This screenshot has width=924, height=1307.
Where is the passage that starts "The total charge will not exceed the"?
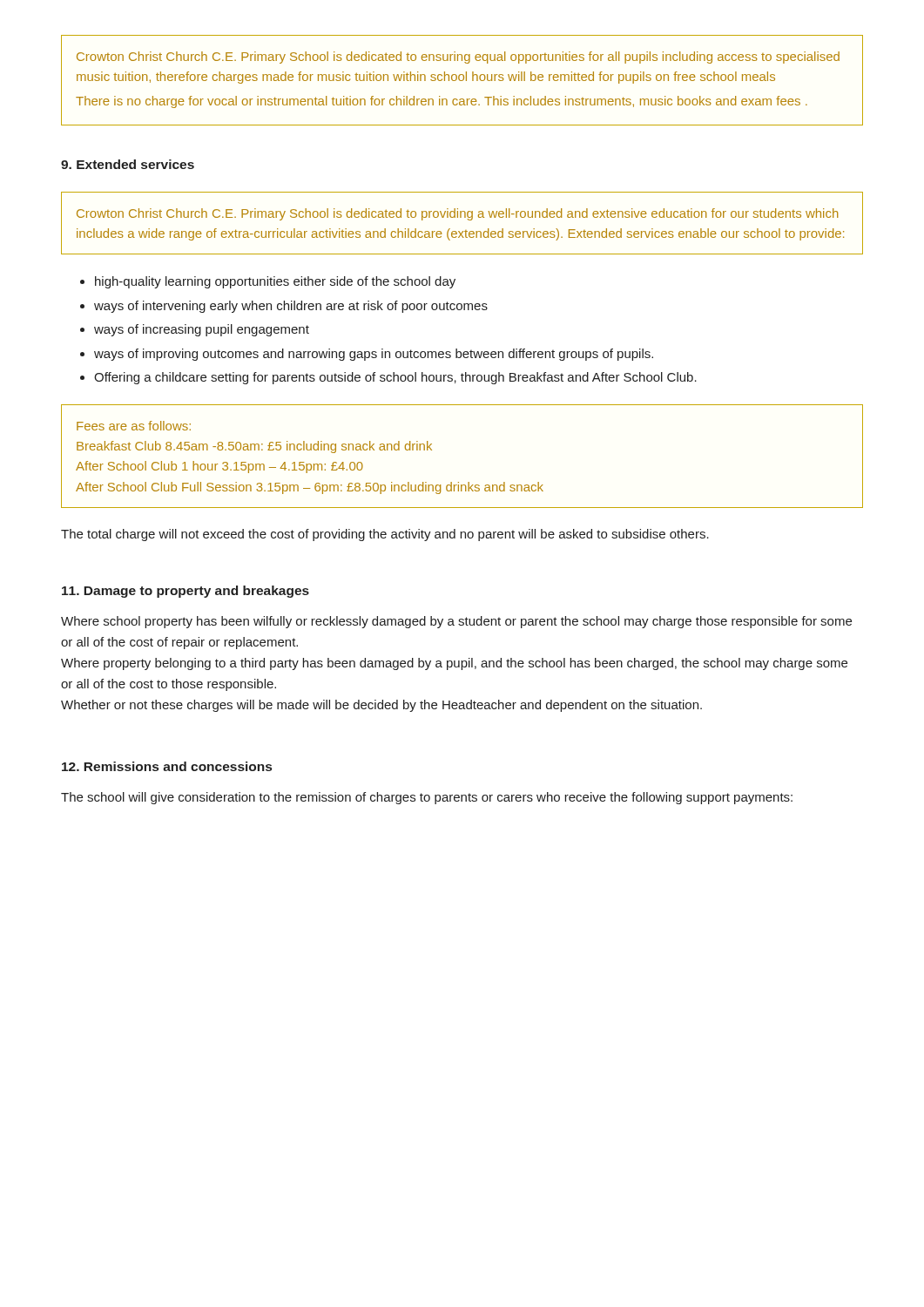[x=385, y=533]
